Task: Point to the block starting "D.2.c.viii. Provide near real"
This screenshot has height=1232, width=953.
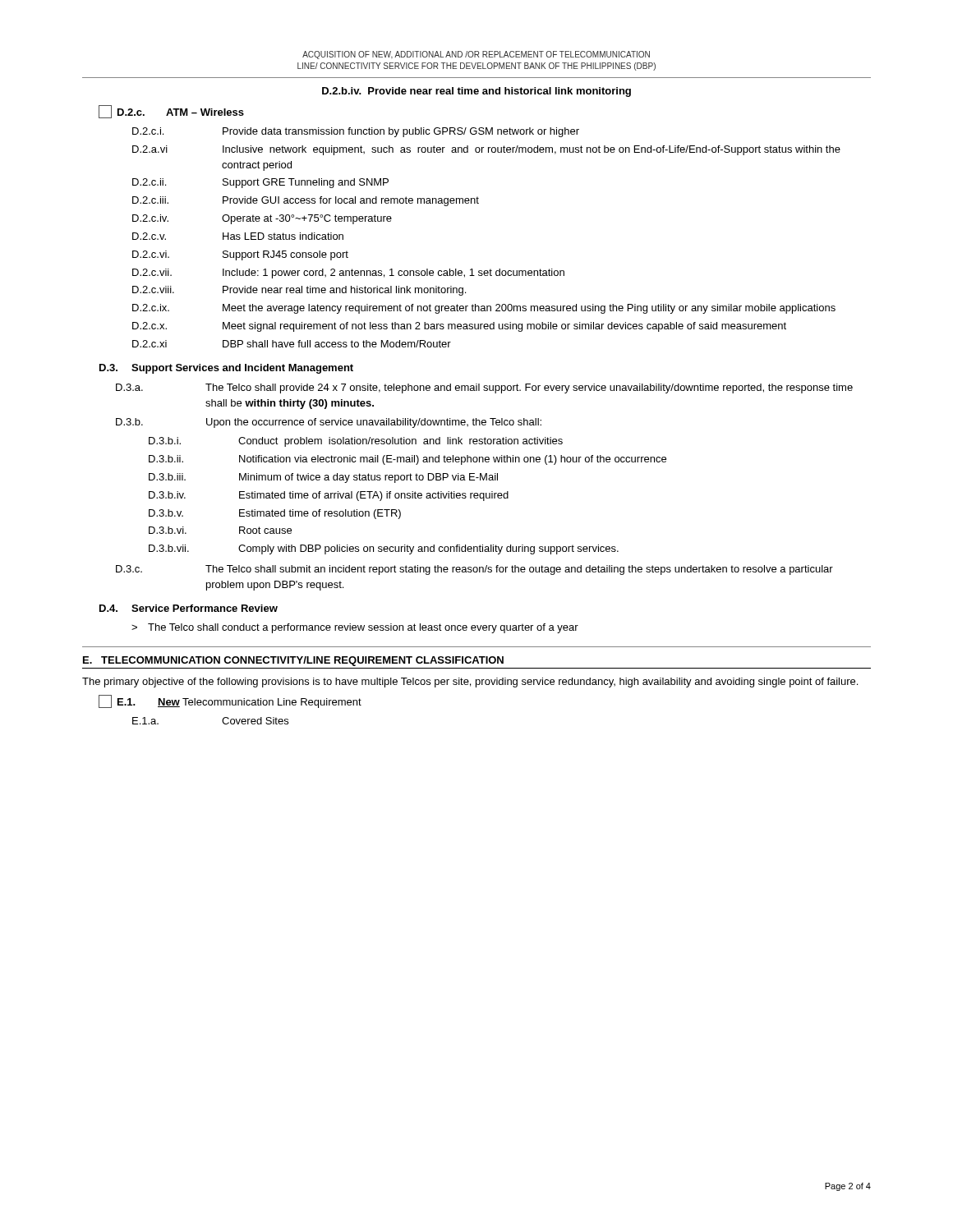Action: [299, 291]
